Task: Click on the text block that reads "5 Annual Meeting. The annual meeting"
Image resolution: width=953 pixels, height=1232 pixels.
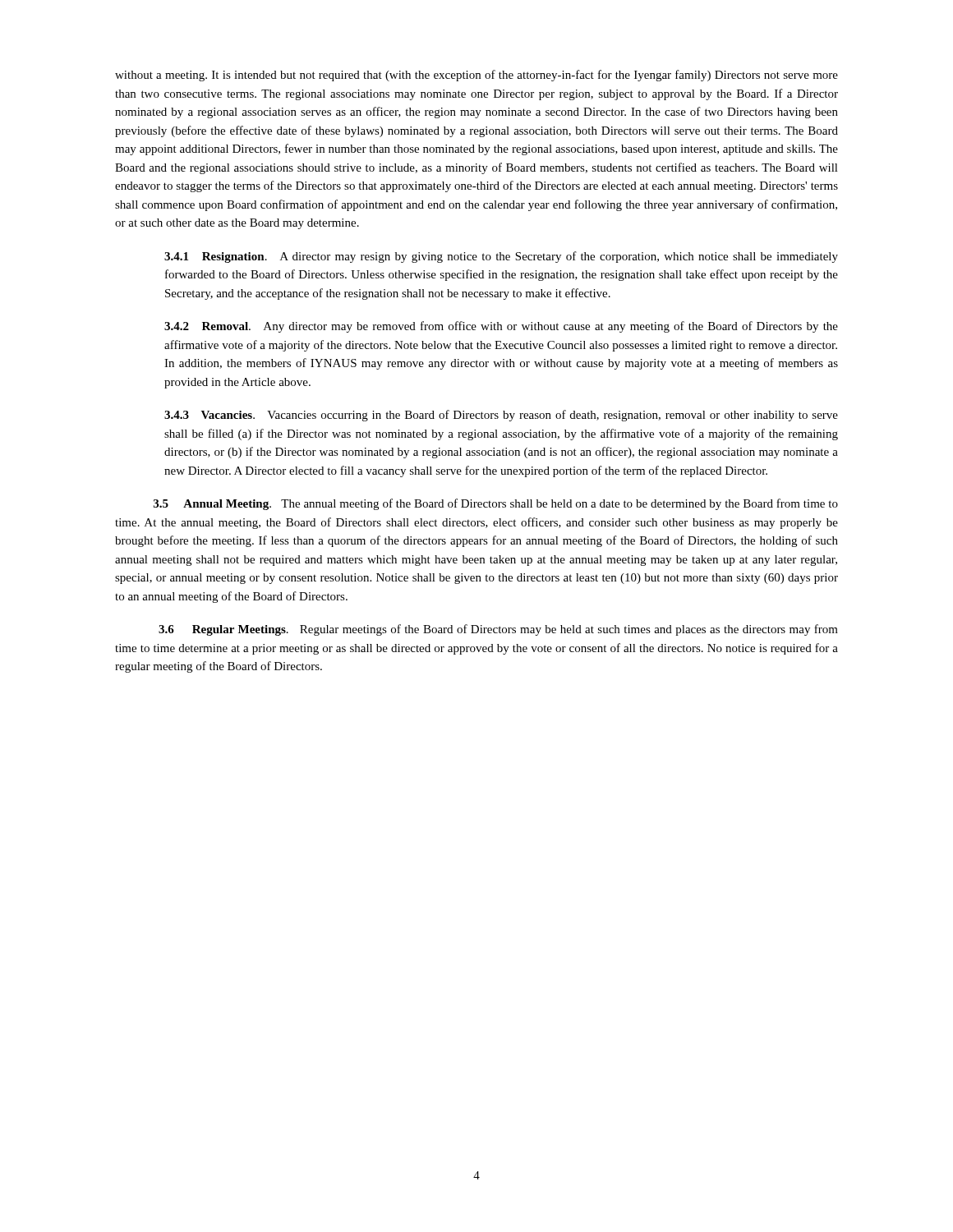Action: 476,550
